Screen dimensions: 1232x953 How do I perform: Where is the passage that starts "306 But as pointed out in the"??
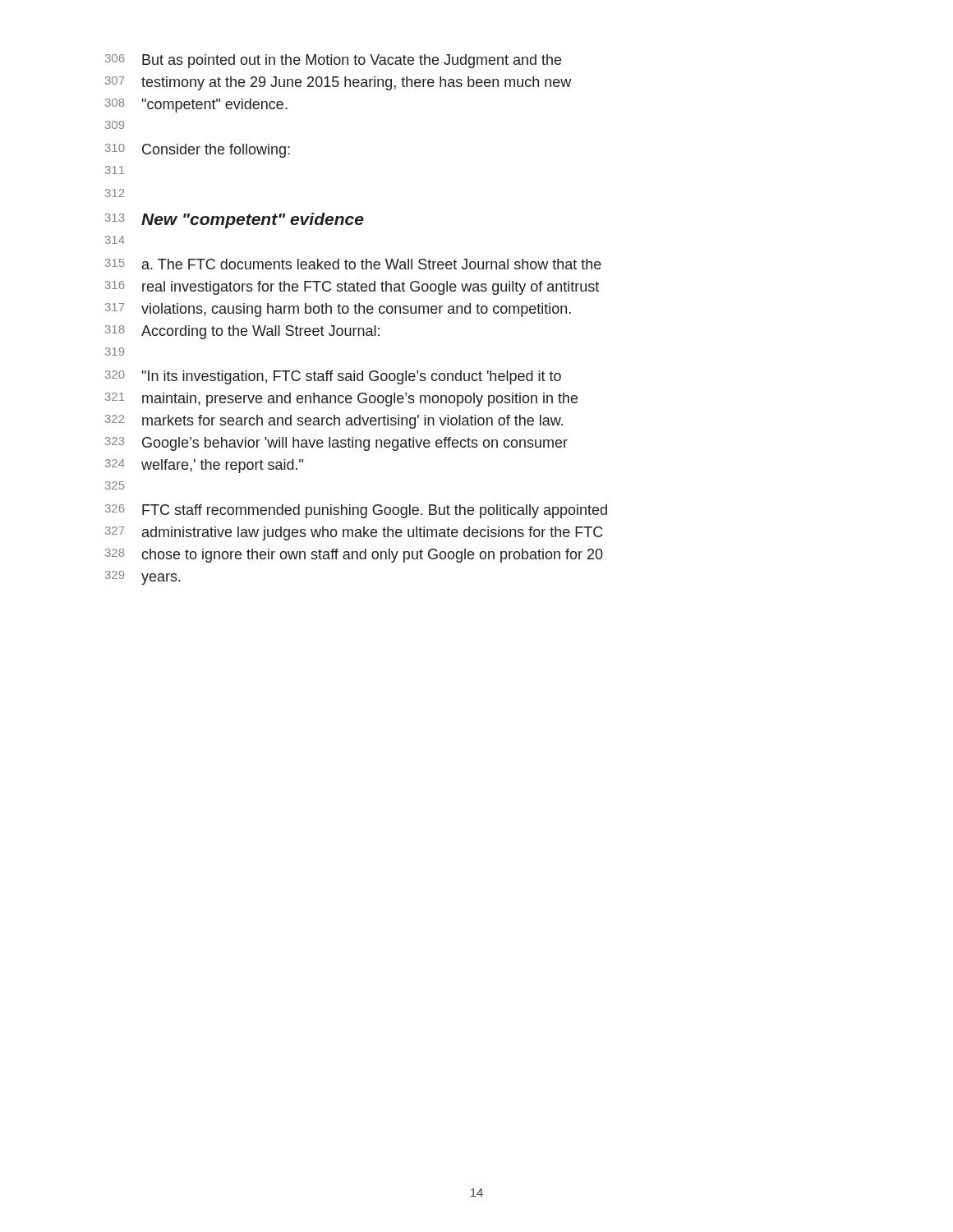click(x=485, y=83)
